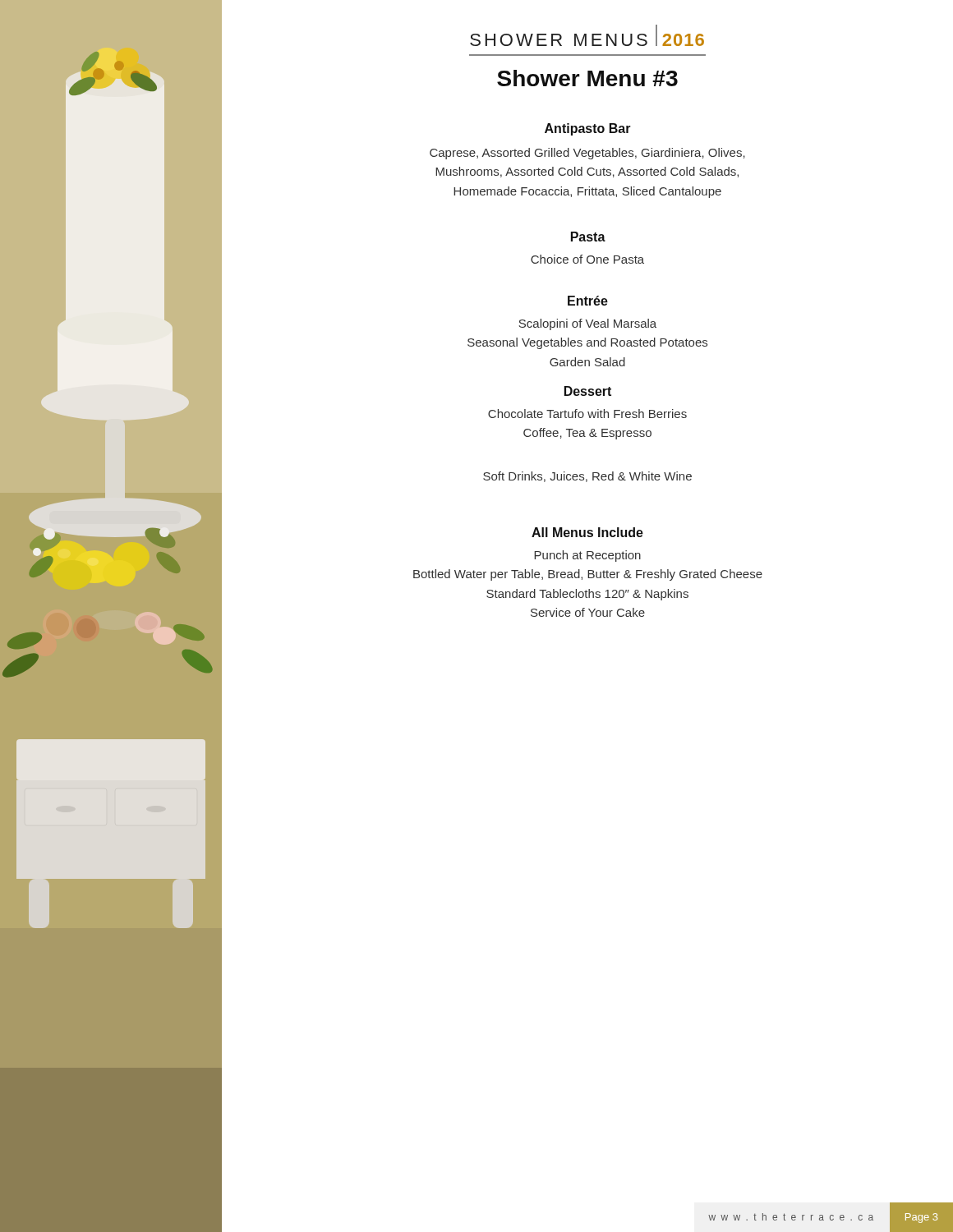The width and height of the screenshot is (953, 1232).
Task: Click on the text starting "Punch at Reception Bottled Water per Table, Bread,"
Action: tap(587, 584)
